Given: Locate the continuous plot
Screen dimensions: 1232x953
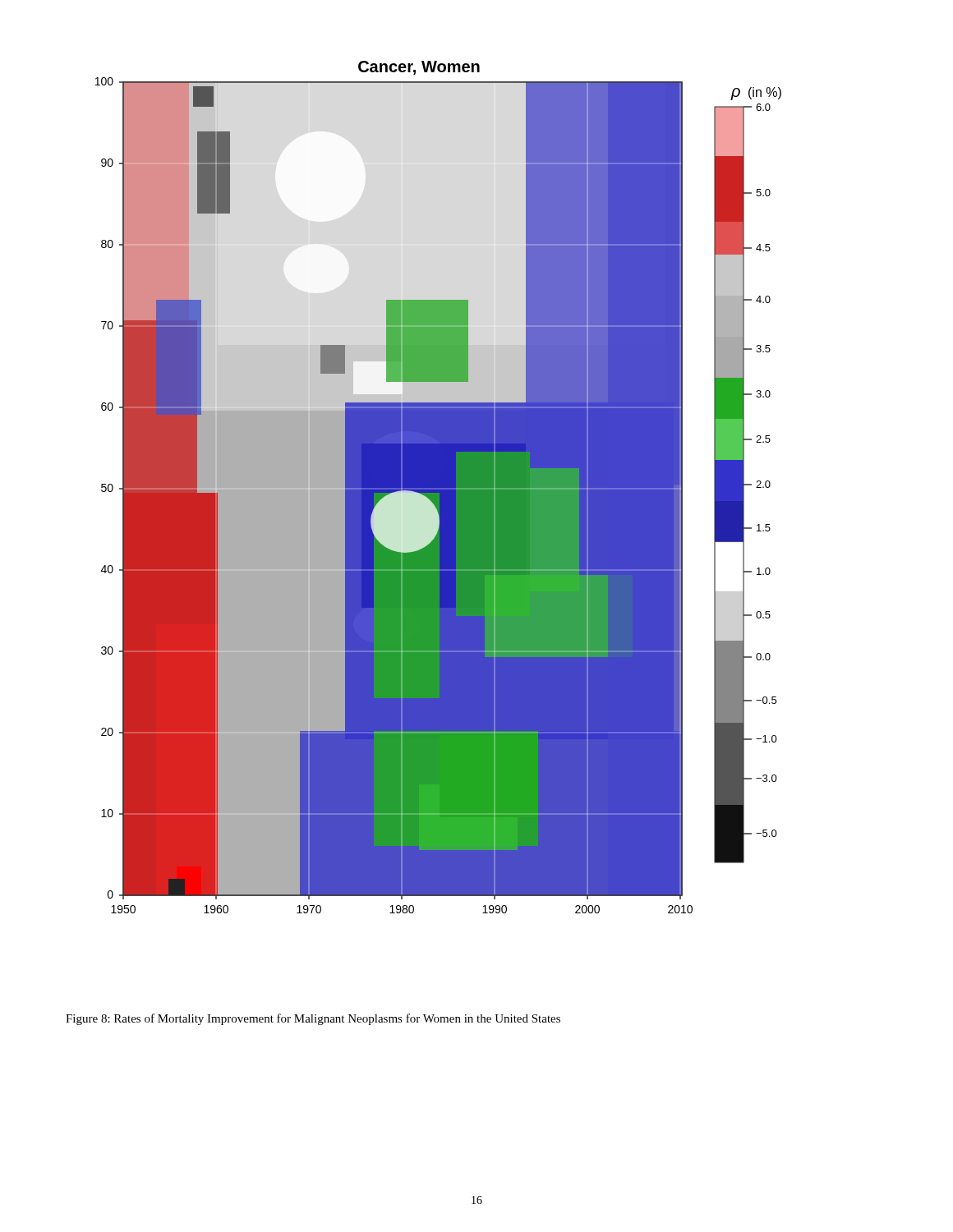Looking at the screenshot, I should [476, 522].
